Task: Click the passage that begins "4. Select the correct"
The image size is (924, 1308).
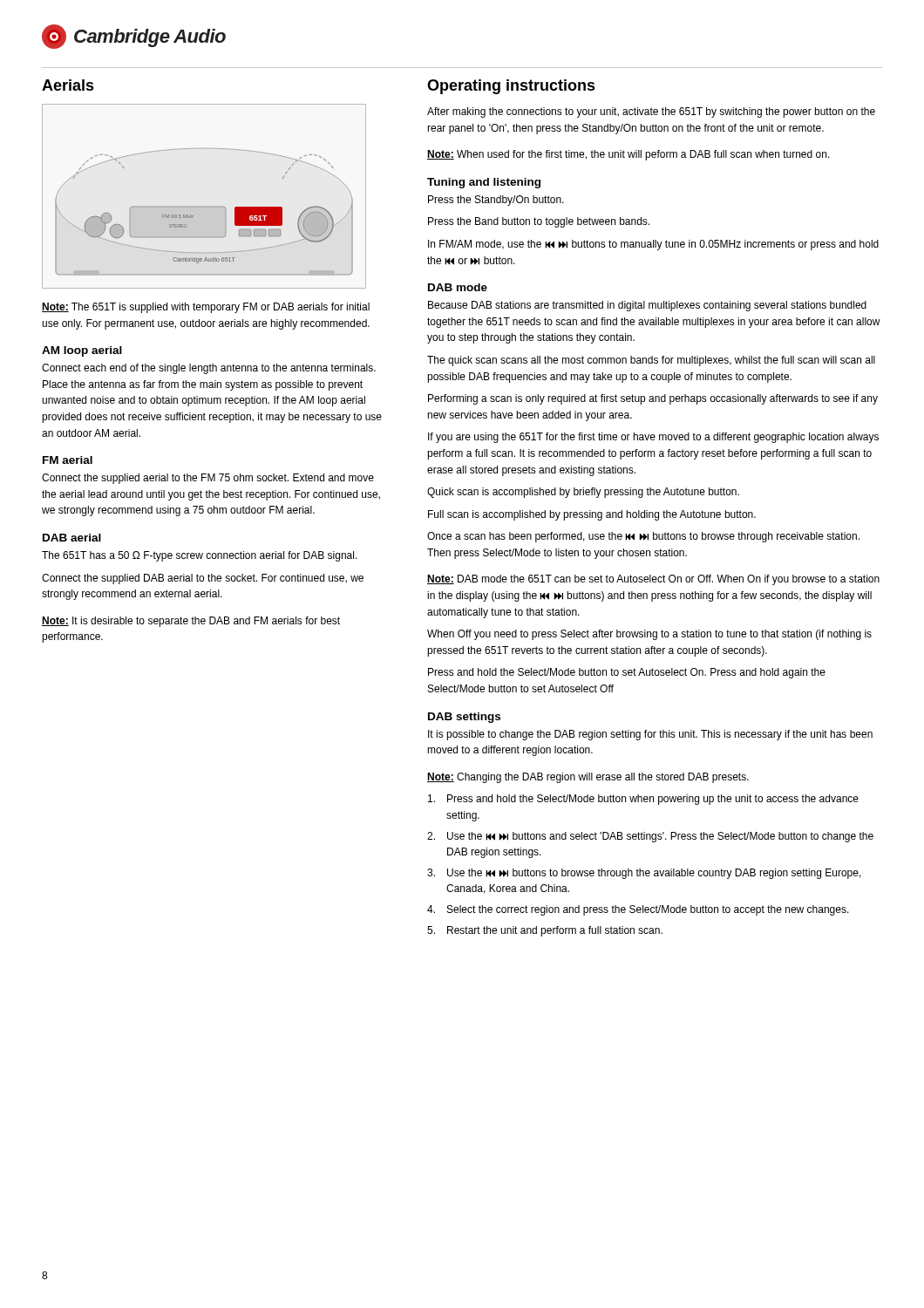Action: (655, 910)
